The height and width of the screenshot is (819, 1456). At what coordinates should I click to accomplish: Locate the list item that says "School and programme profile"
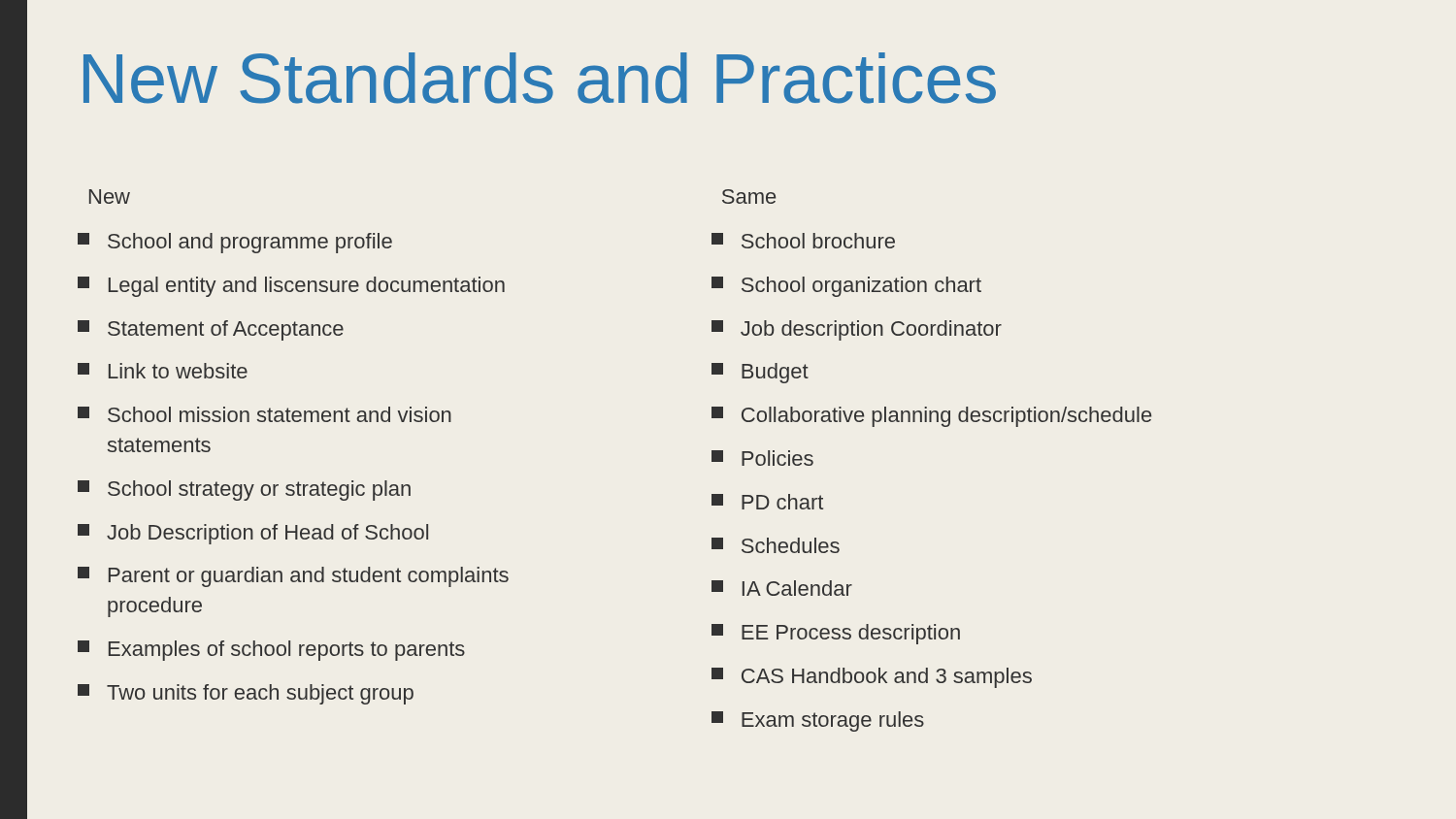235,242
